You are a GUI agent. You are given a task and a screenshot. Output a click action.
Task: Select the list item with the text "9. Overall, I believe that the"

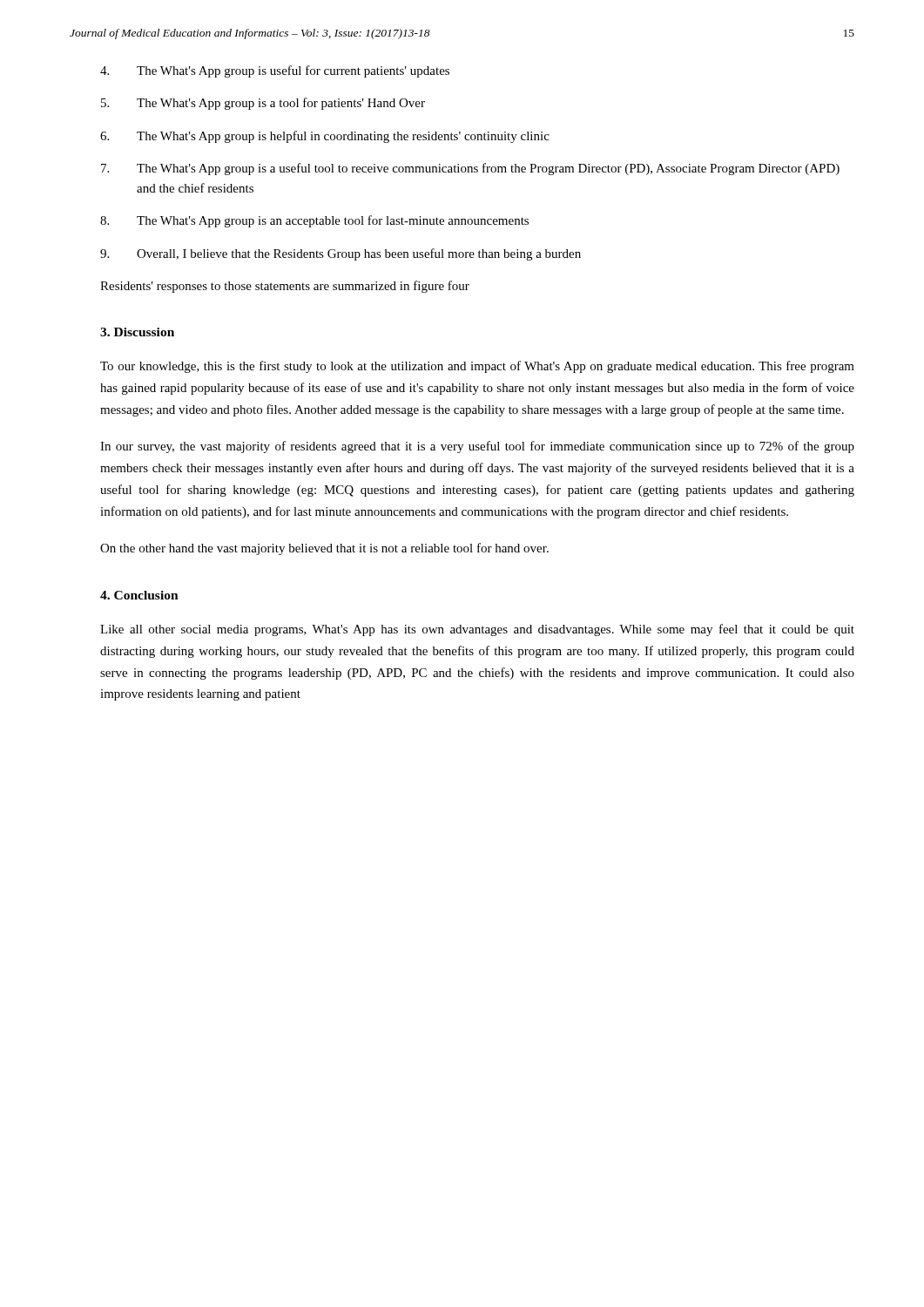477,254
